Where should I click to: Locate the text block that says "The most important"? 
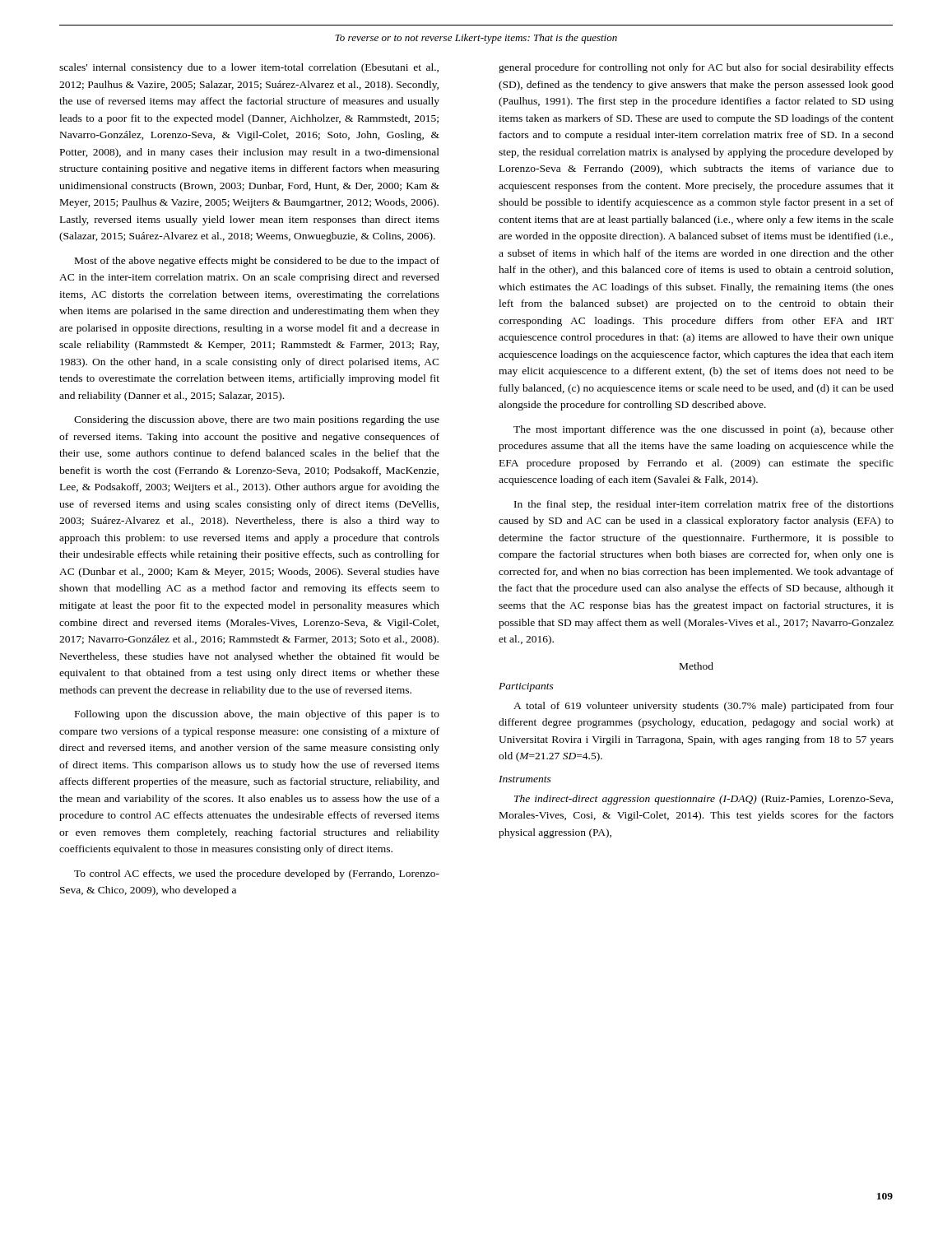[x=696, y=455]
